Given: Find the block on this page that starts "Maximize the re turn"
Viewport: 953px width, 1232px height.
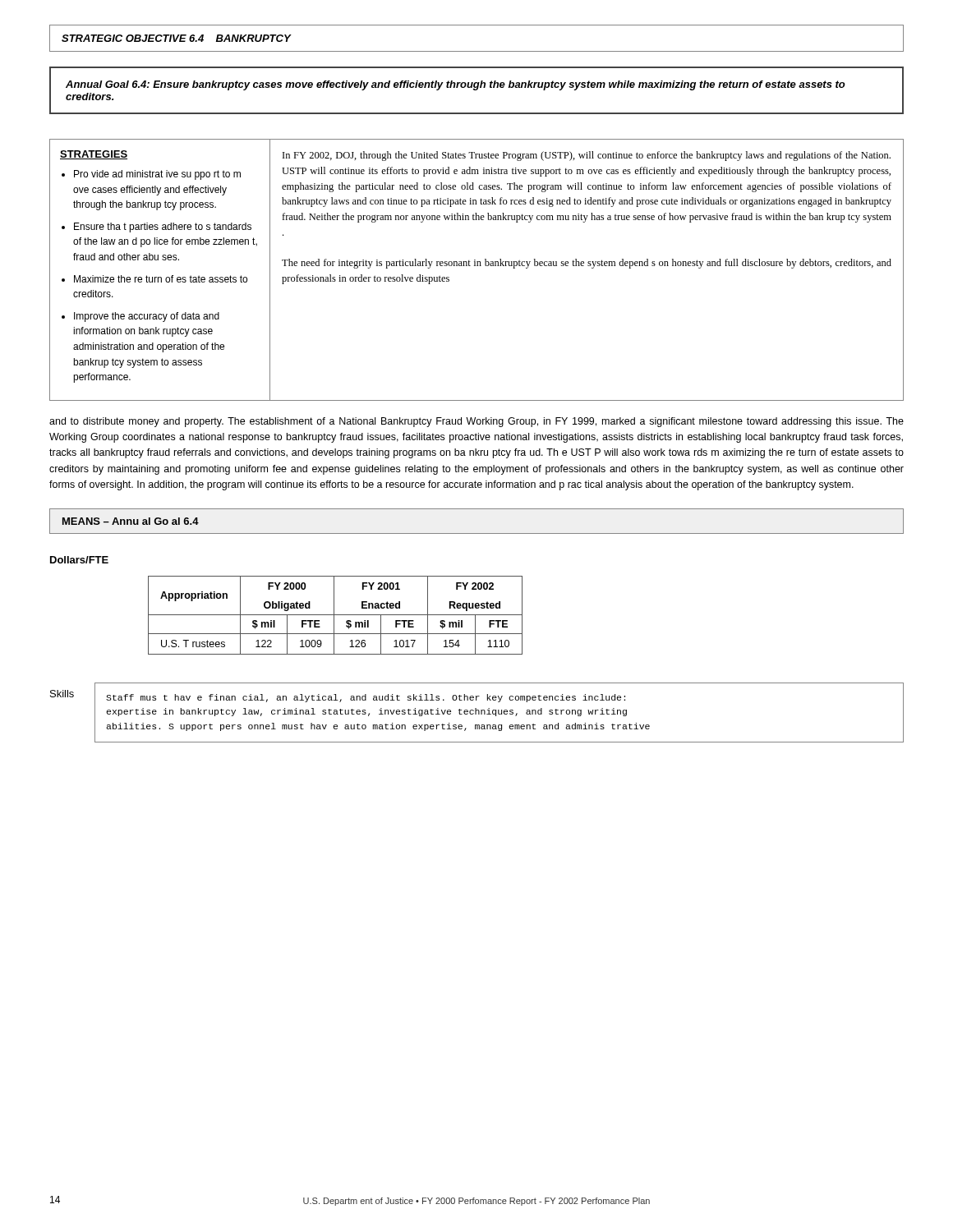Looking at the screenshot, I should [160, 287].
